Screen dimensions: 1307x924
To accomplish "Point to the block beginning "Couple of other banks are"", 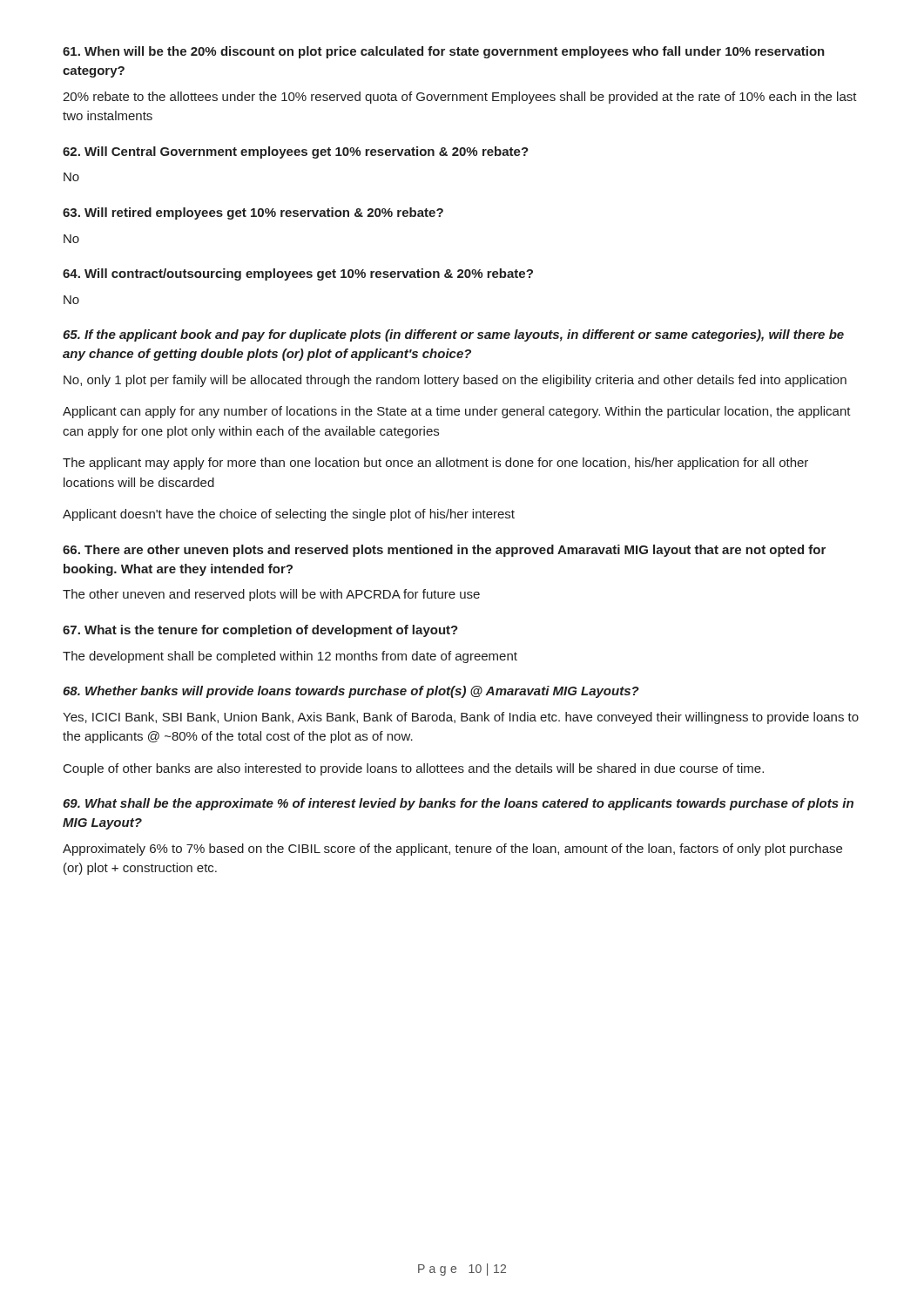I will (x=414, y=768).
